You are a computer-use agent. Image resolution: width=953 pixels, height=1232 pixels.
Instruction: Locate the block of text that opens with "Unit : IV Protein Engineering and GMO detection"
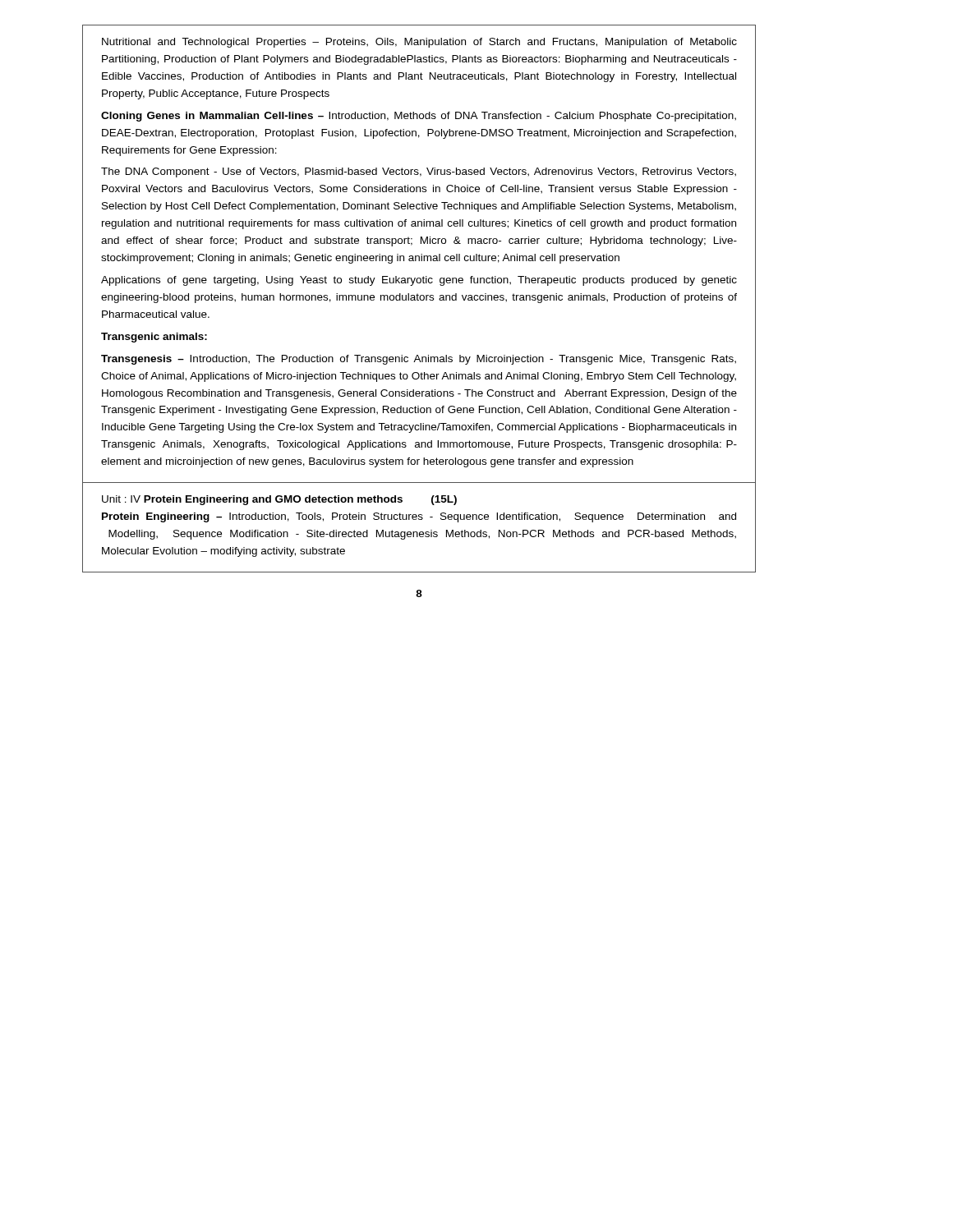pyautogui.click(x=419, y=526)
